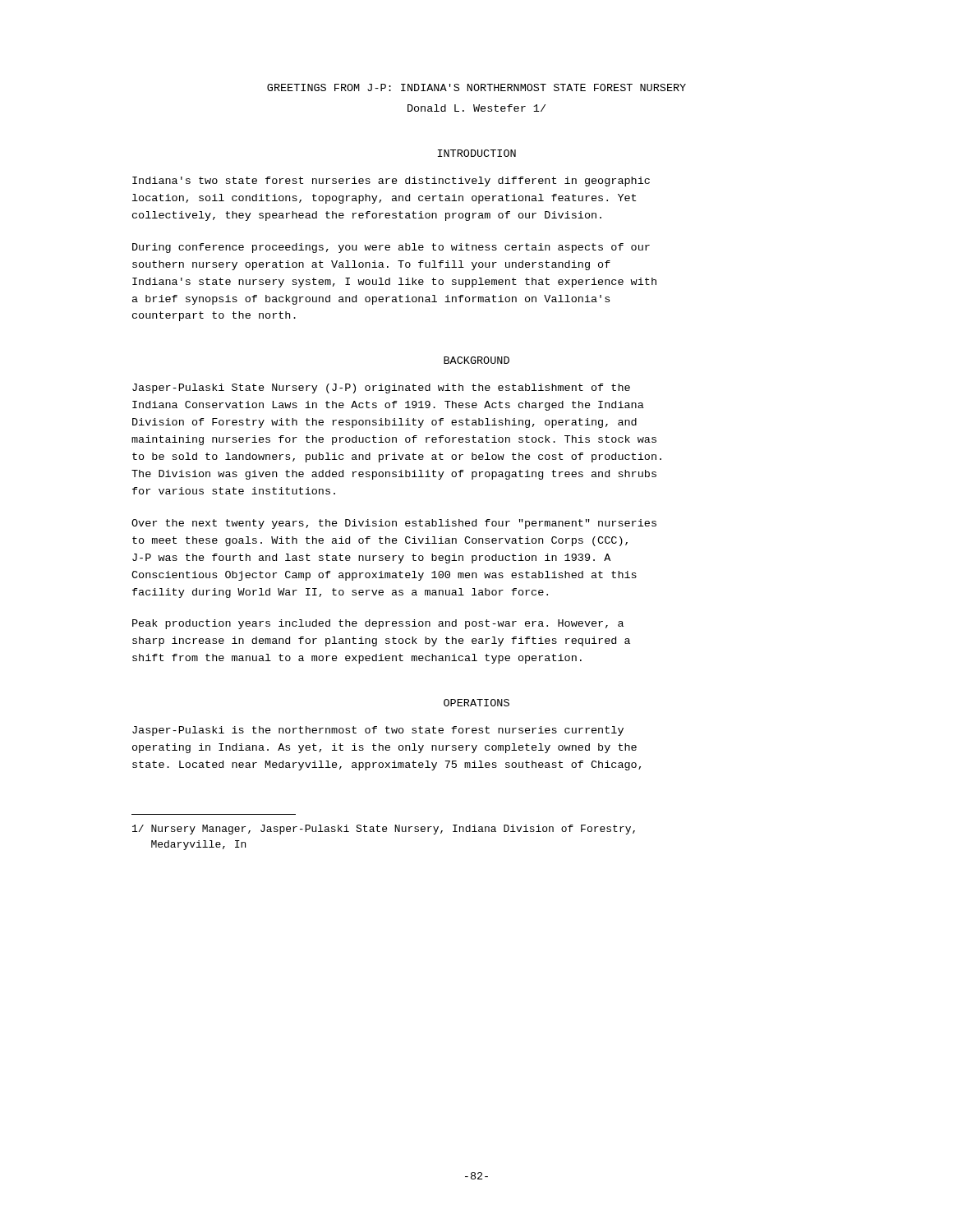Find the region starting "1/ Nursery Manager, Jasper-Pulaski"
This screenshot has height=1232, width=953.
pos(385,837)
